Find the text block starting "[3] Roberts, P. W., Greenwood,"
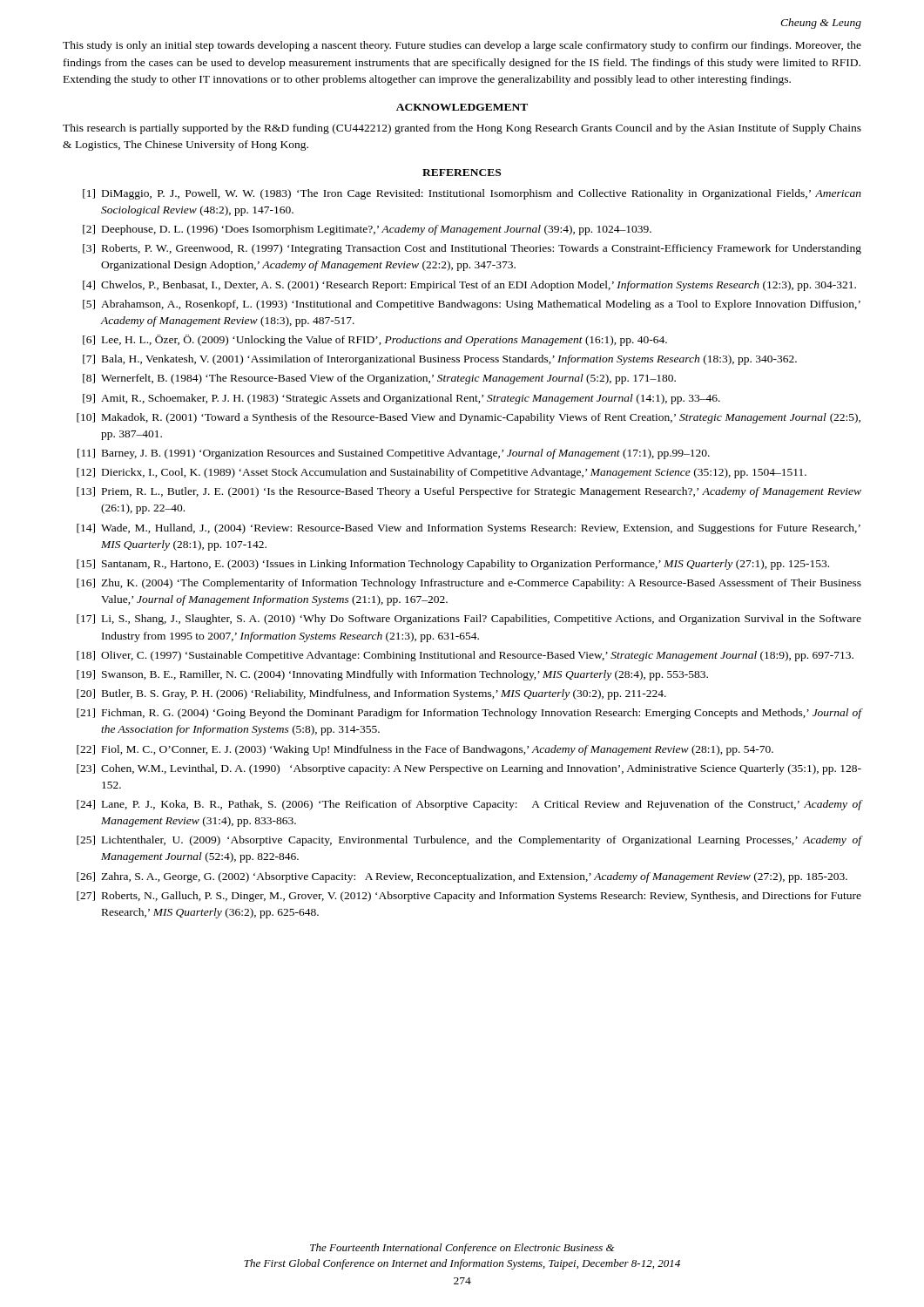924x1307 pixels. (x=462, y=257)
